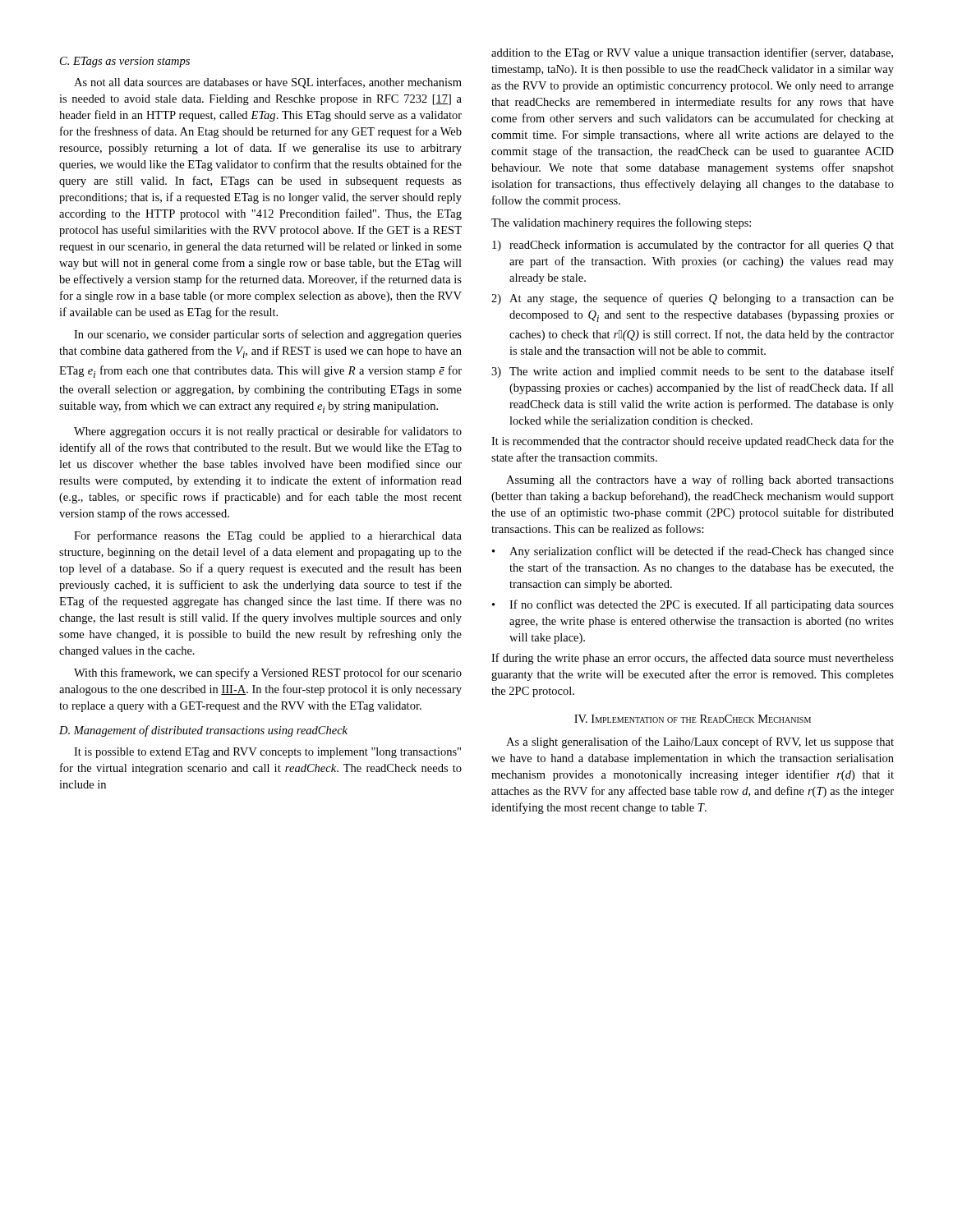
Task: Where is the passage that starts "As not all data"?
Action: (260, 394)
